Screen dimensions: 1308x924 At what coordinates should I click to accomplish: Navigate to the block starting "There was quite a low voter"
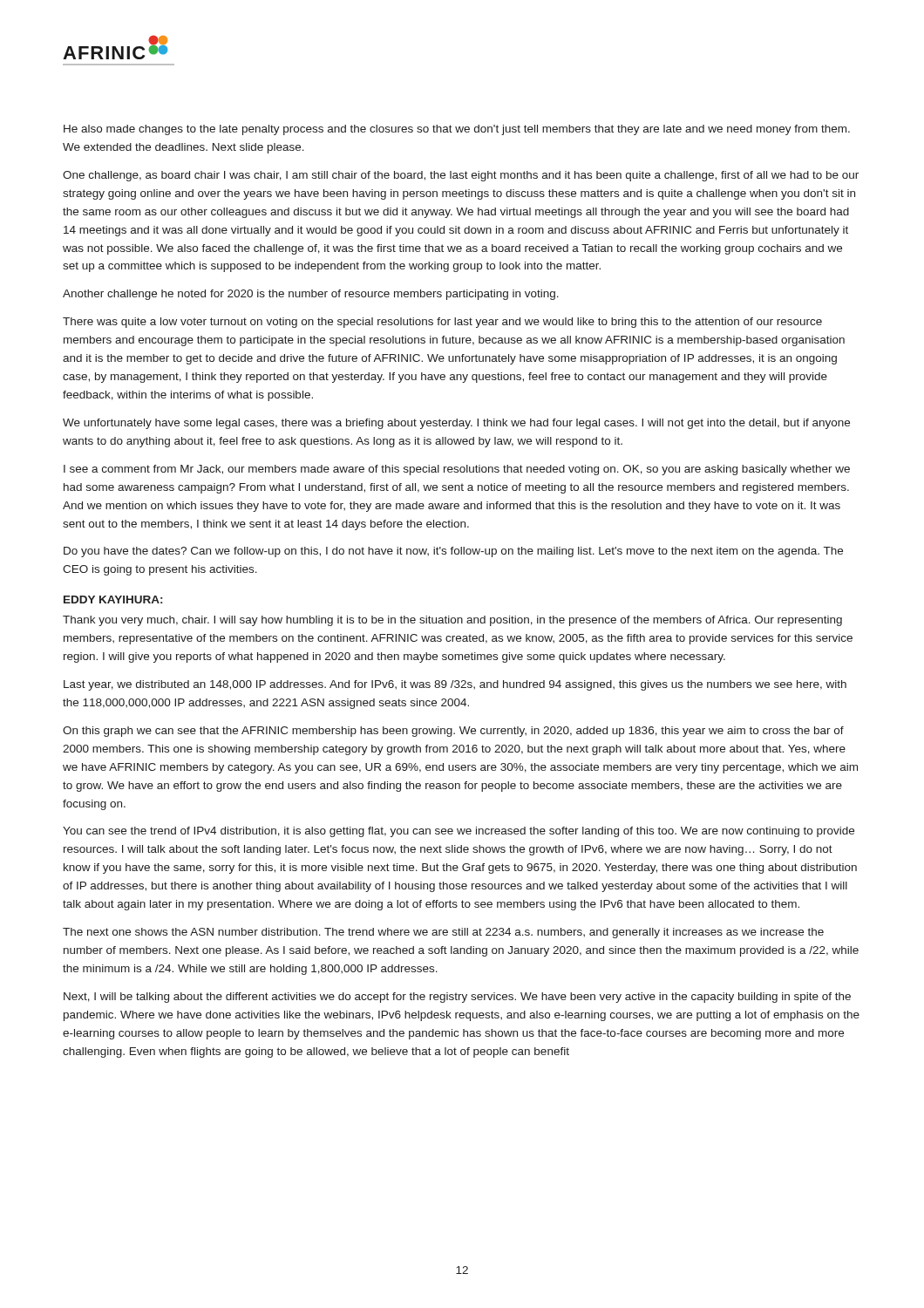(x=454, y=358)
